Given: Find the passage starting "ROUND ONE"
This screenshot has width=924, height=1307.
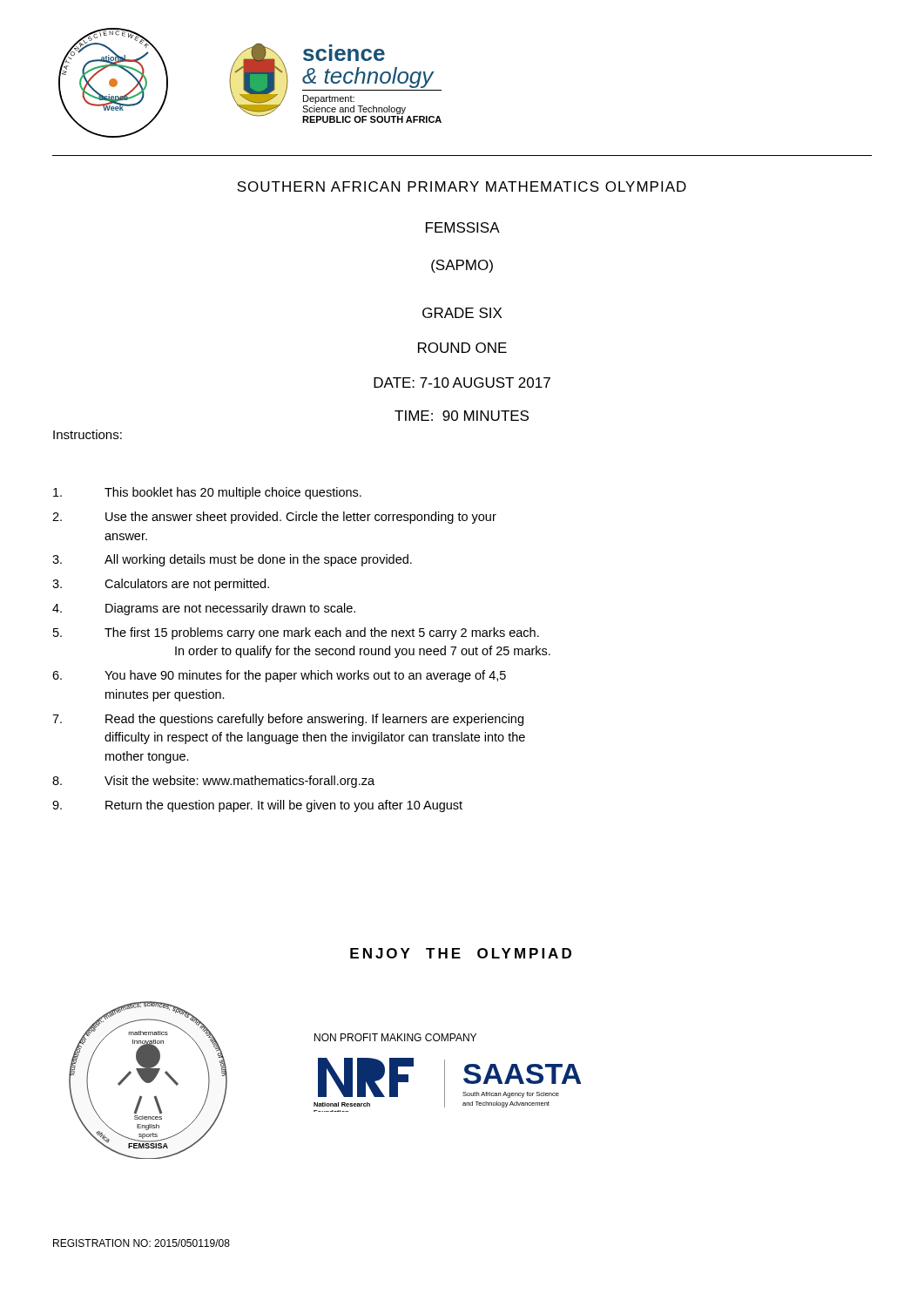Looking at the screenshot, I should point(462,348).
